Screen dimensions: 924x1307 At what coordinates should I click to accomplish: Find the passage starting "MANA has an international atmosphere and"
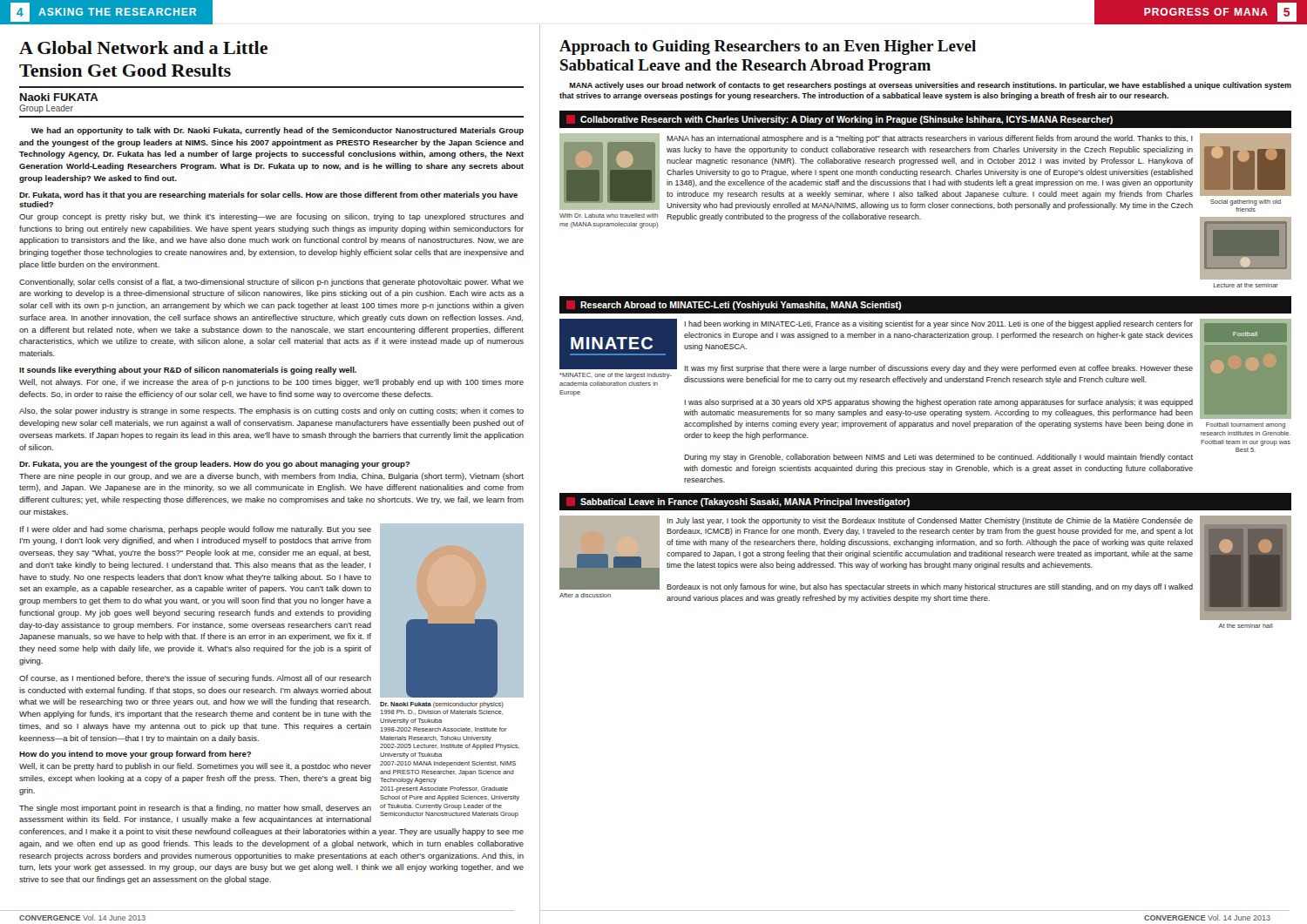(930, 178)
